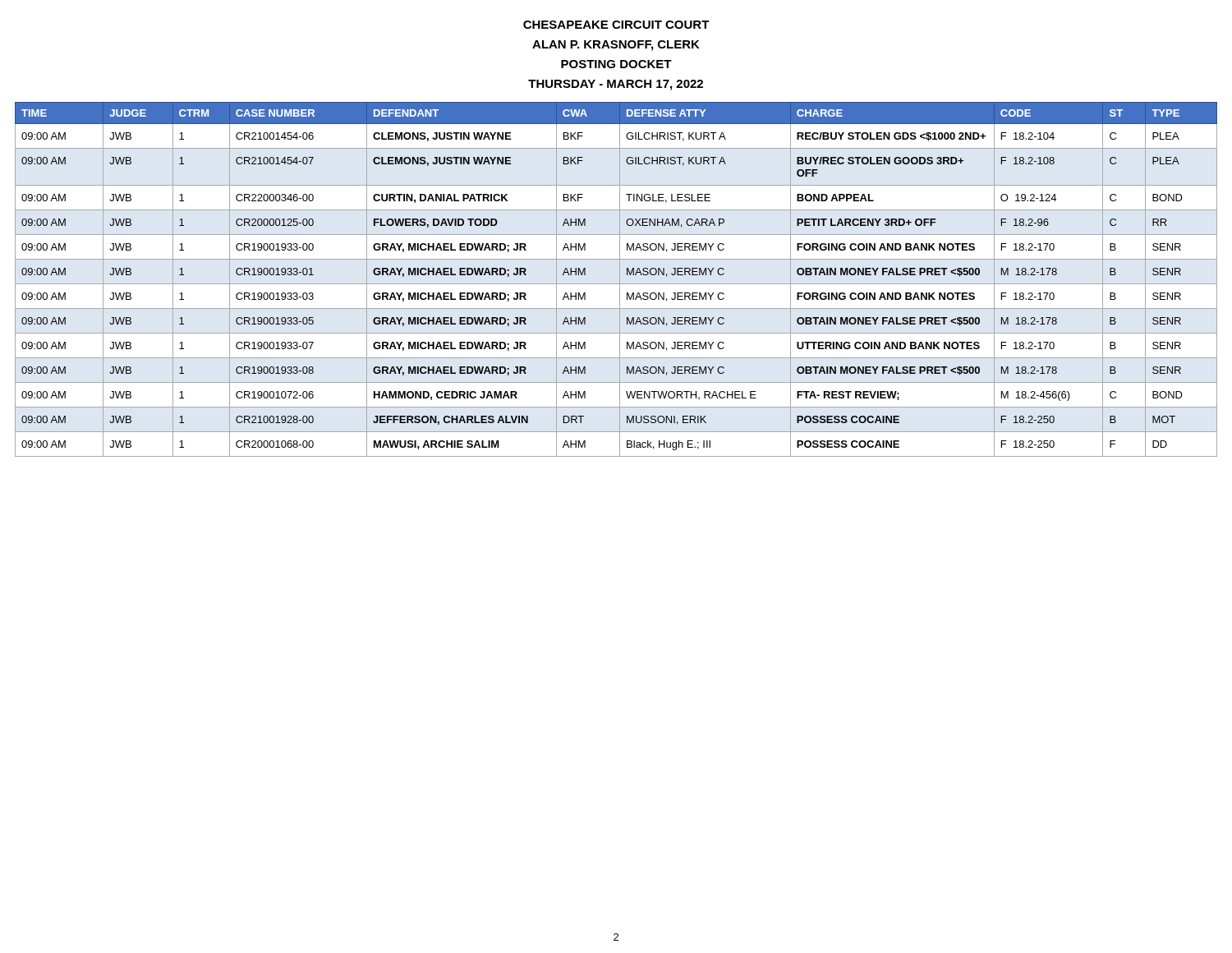This screenshot has width=1232, height=953.
Task: Click on the table containing "UTTERING COIN AND BANK NOTES"
Action: [616, 279]
